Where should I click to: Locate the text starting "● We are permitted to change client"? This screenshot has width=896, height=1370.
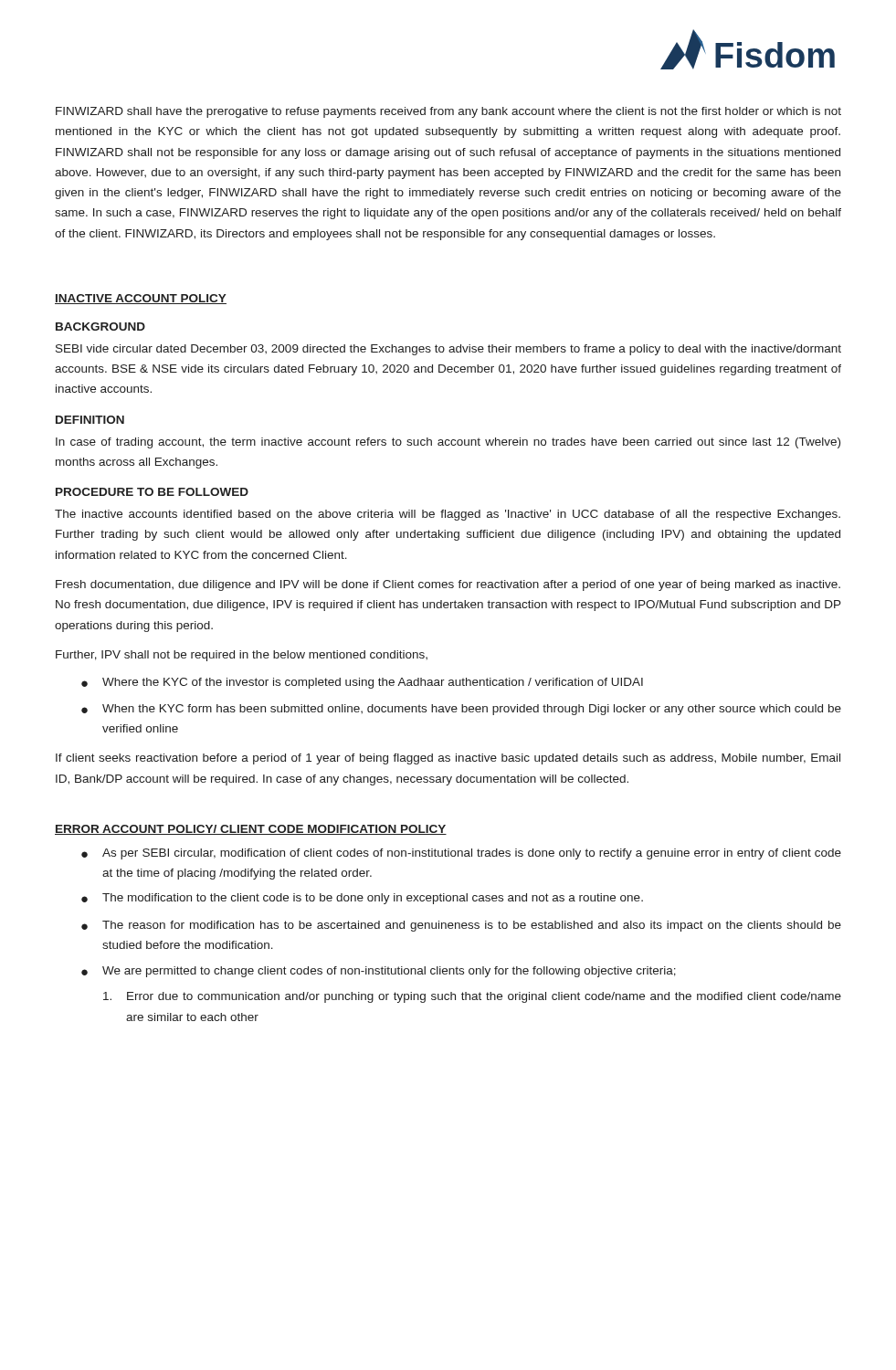(x=461, y=972)
